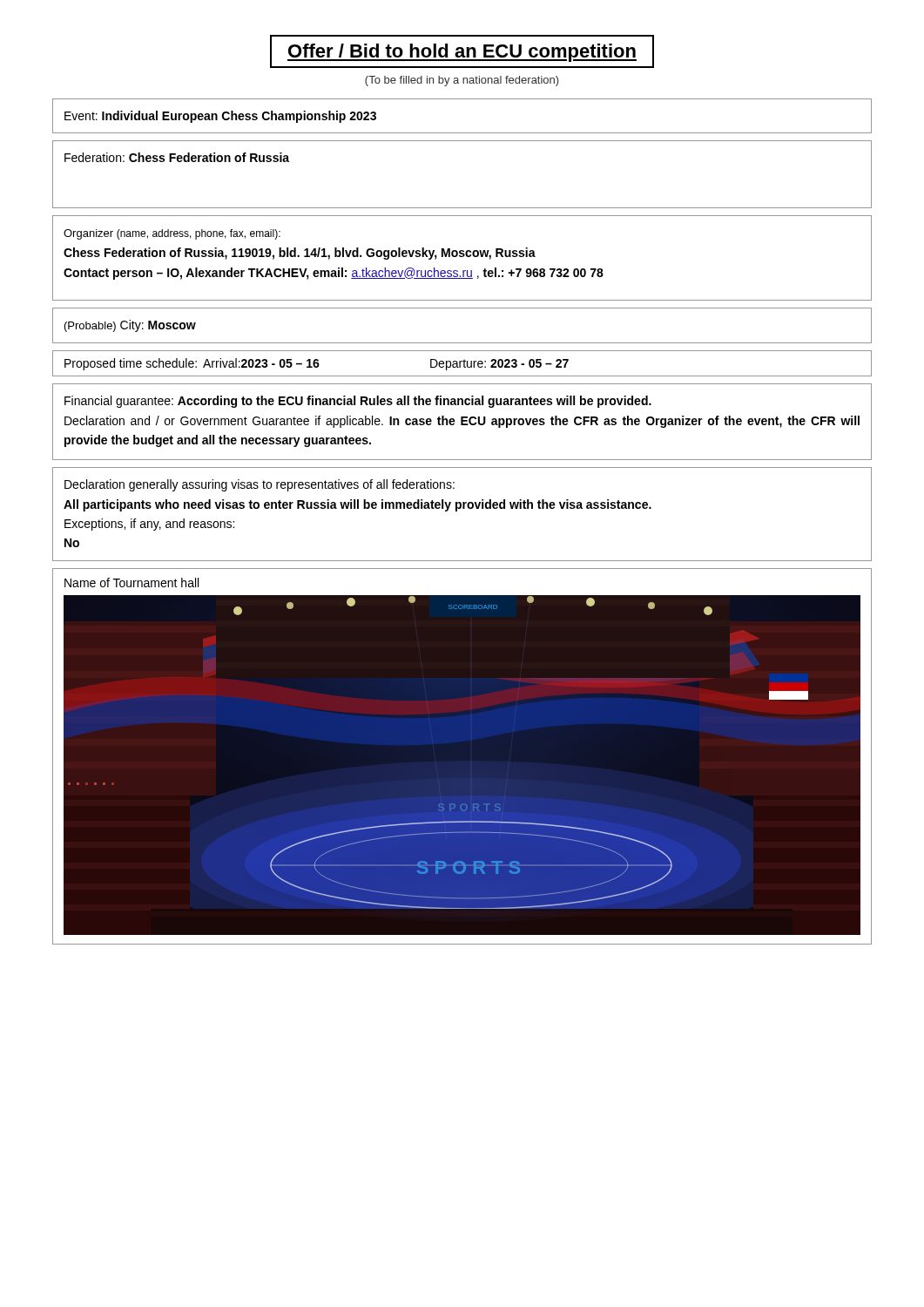Point to the block beginning "Declaration generally assuring visas to representatives"
Screen dimensions: 1307x924
pos(358,514)
